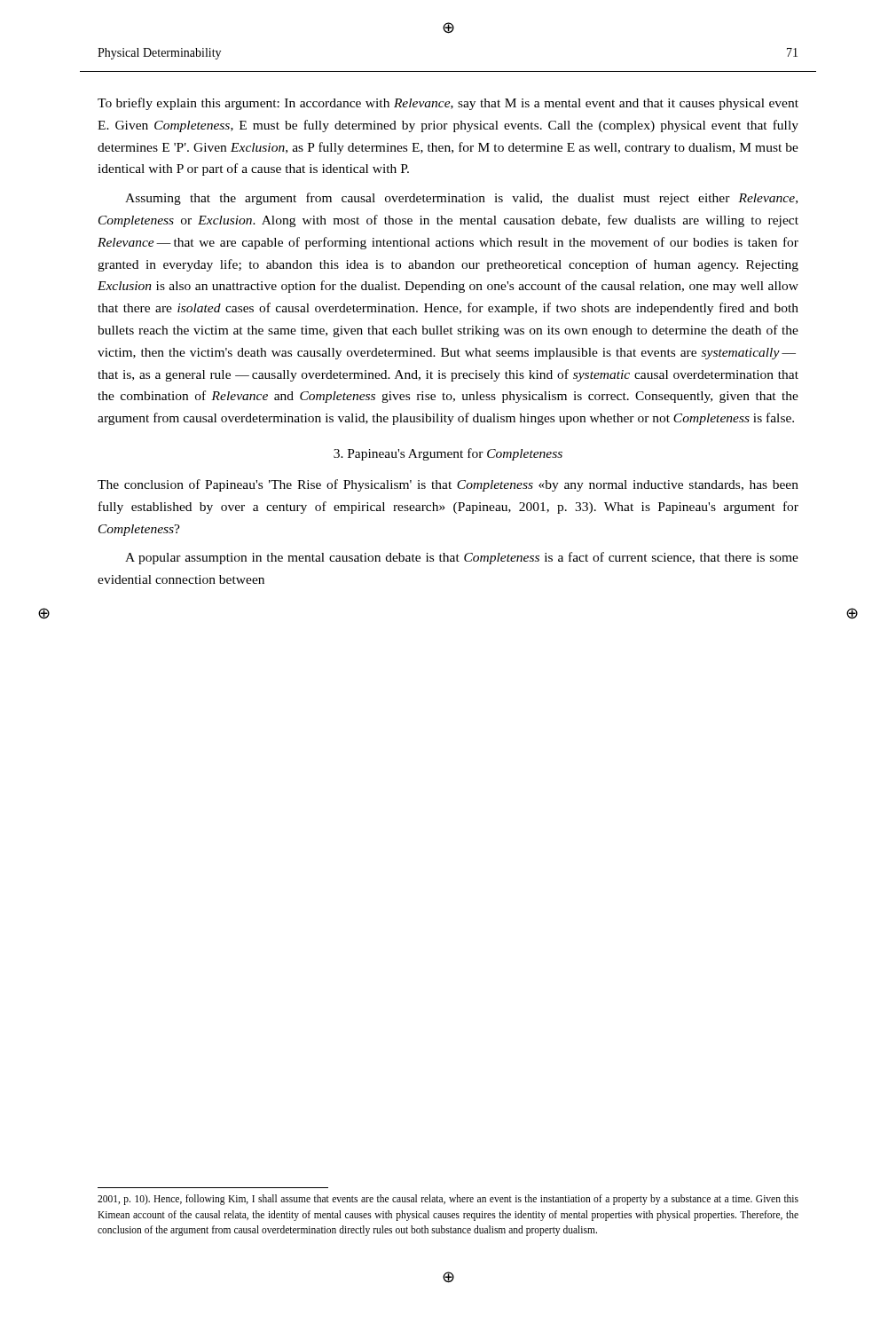Locate the text block containing "A popular assumption in the mental causation"

pos(448,568)
